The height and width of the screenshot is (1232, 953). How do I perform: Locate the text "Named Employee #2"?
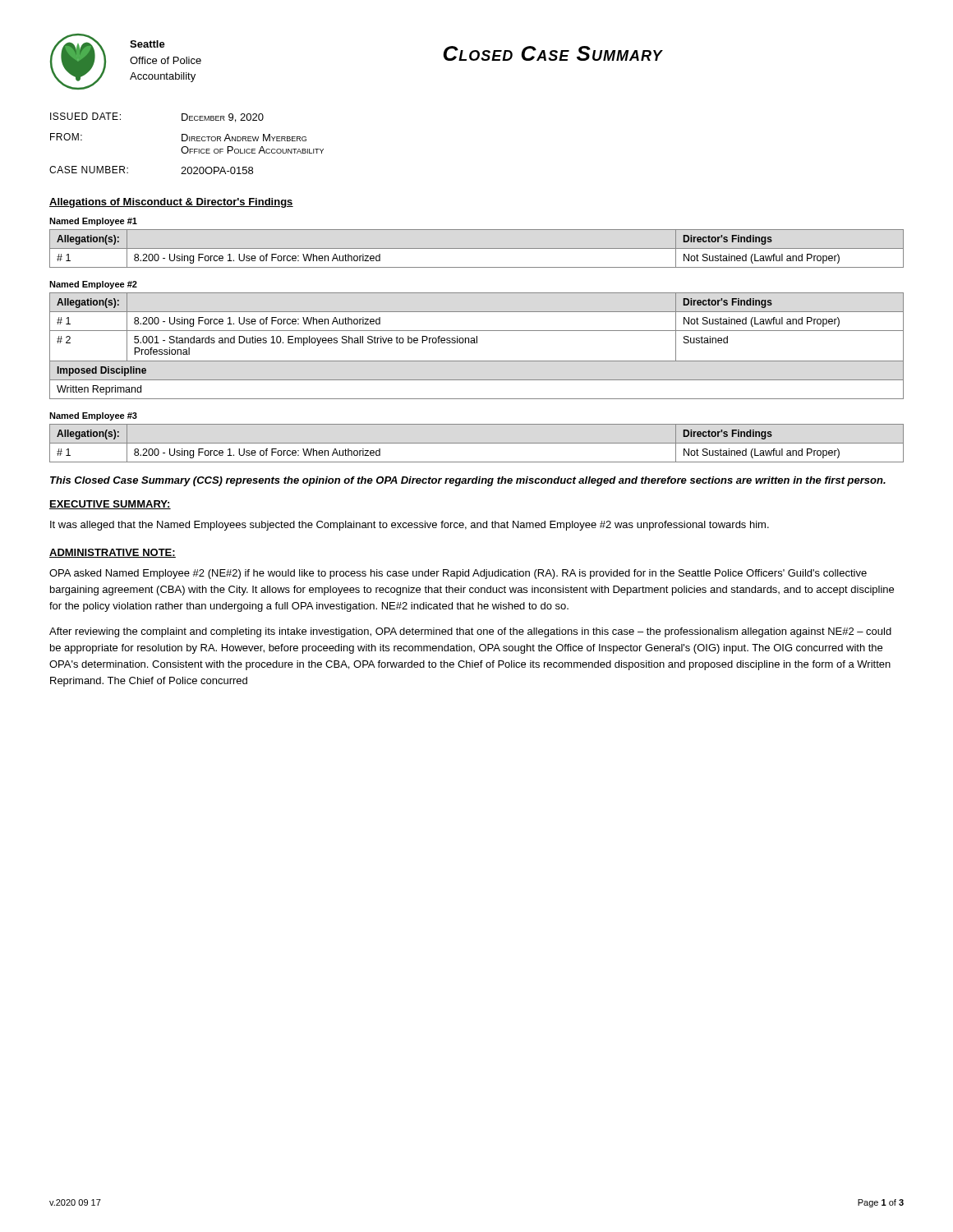coord(93,284)
